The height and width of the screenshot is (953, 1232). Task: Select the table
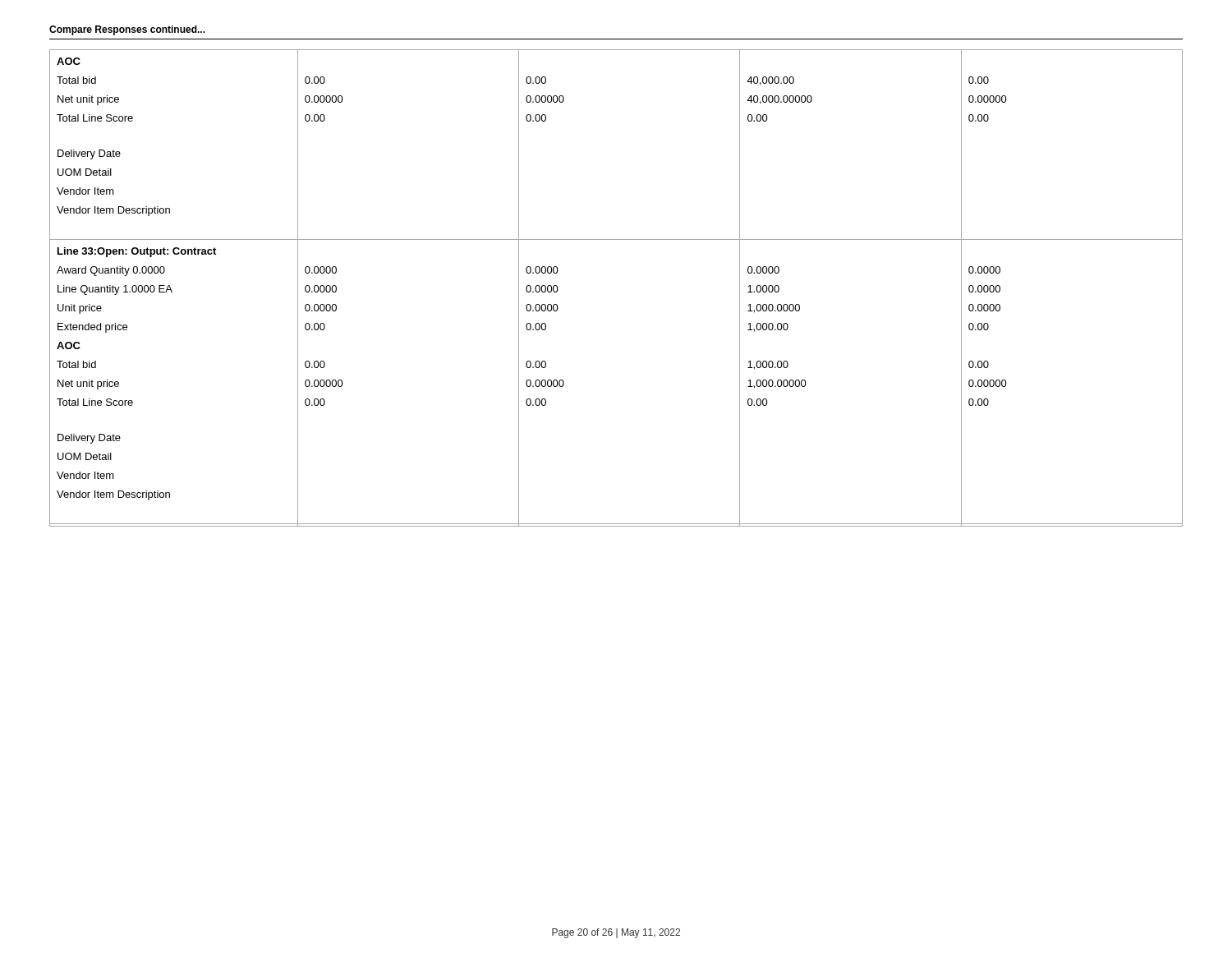pos(616,476)
